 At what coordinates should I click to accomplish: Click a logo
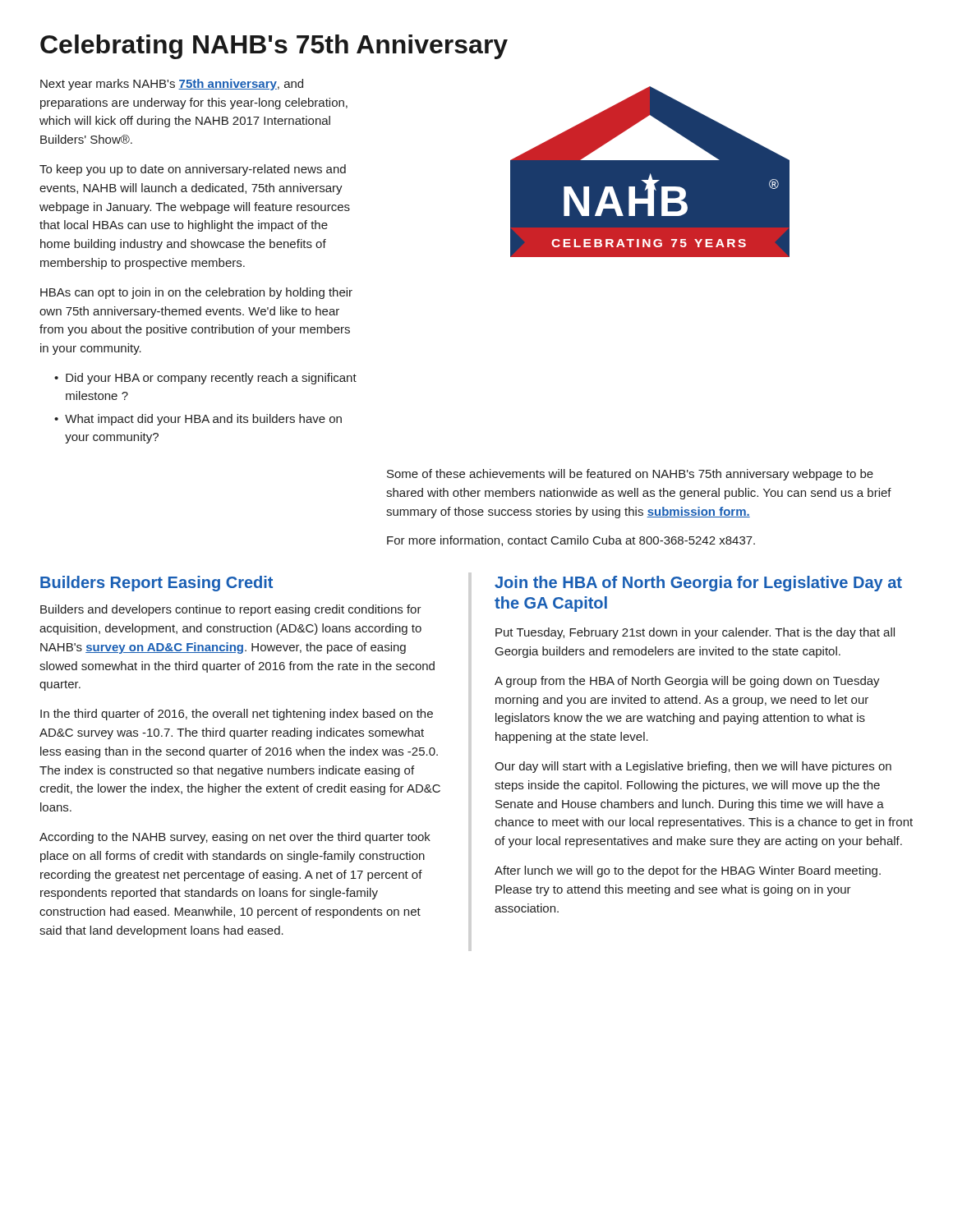(x=650, y=169)
